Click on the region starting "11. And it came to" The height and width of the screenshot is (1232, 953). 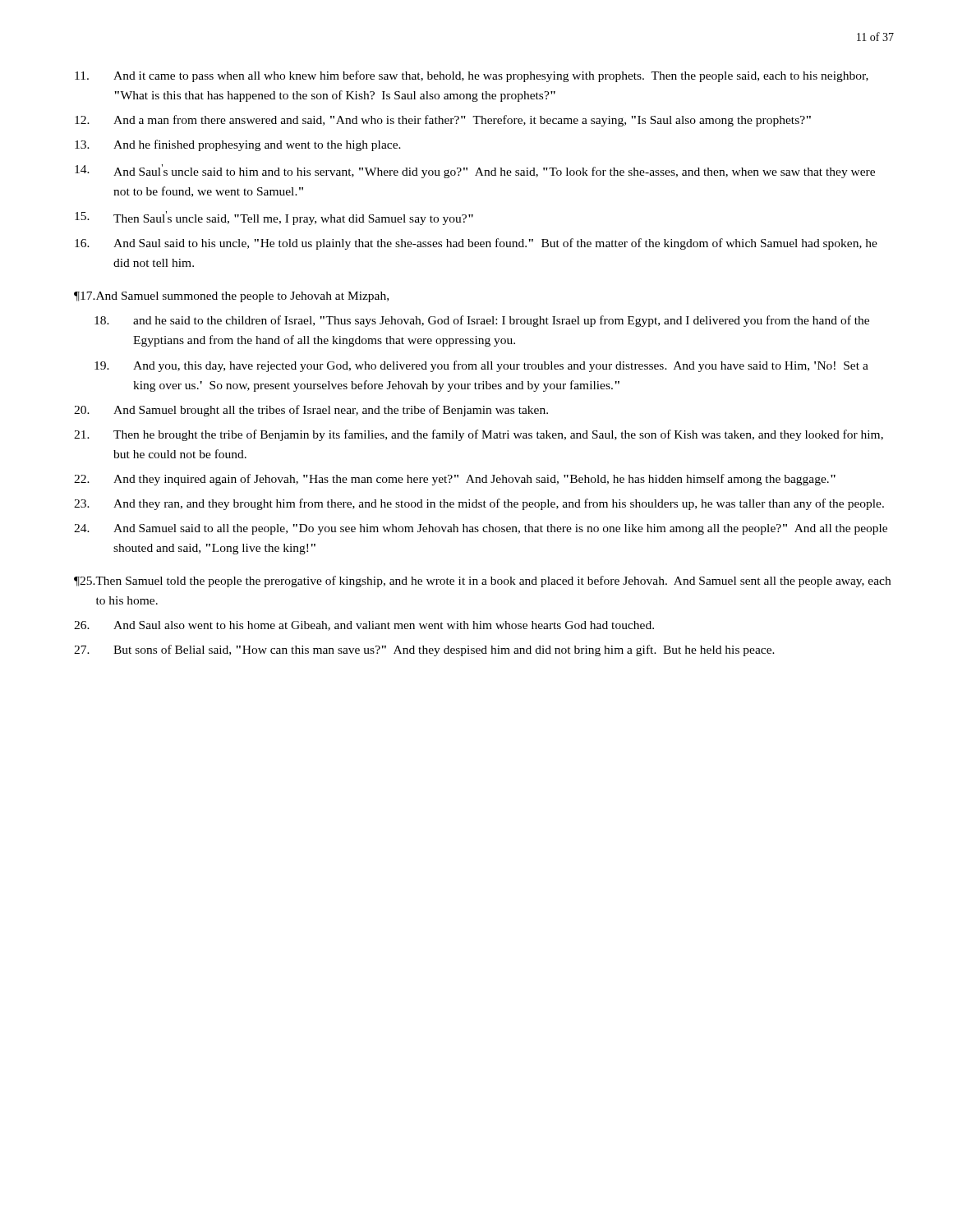click(x=484, y=85)
